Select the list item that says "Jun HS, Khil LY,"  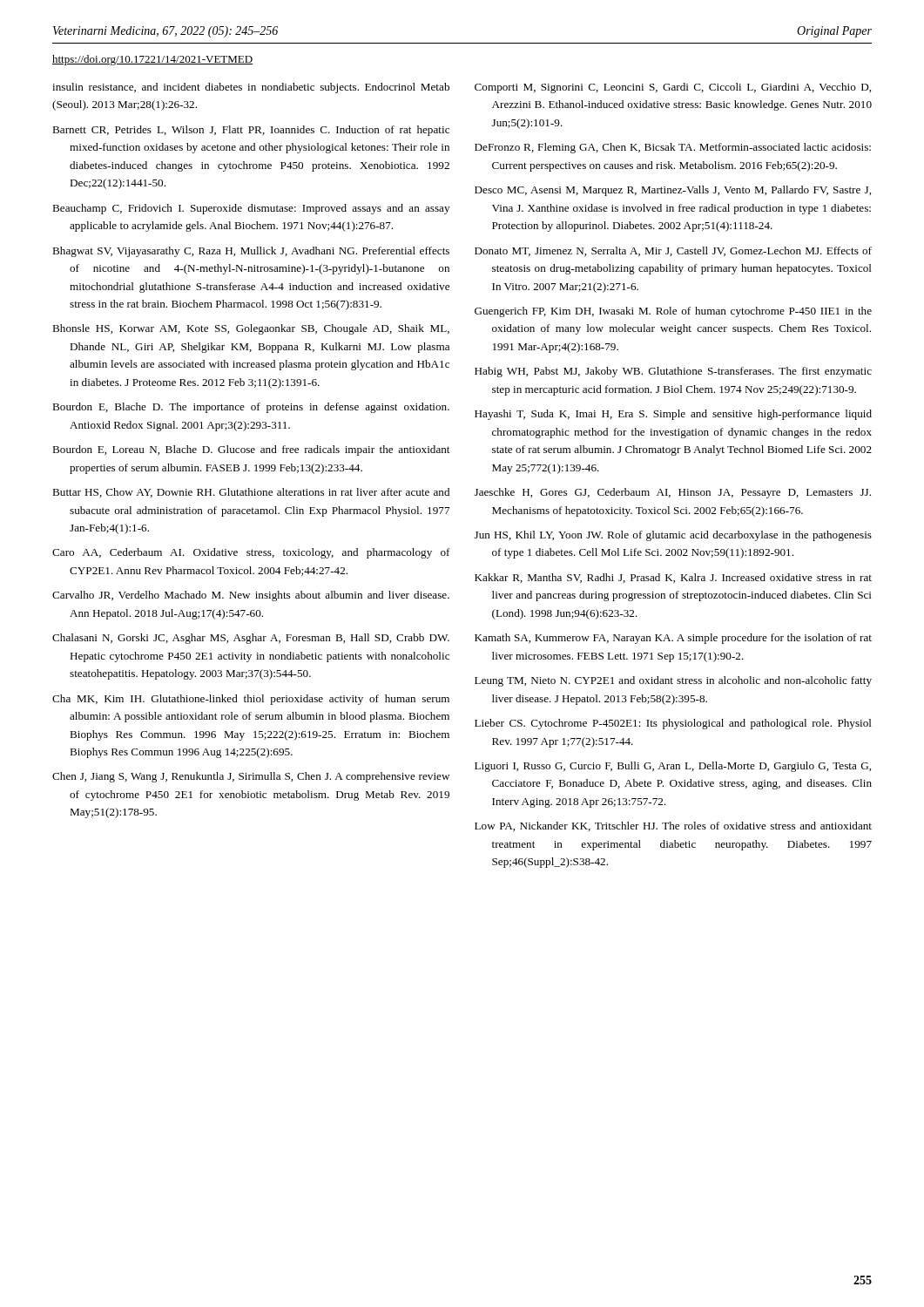tap(673, 543)
